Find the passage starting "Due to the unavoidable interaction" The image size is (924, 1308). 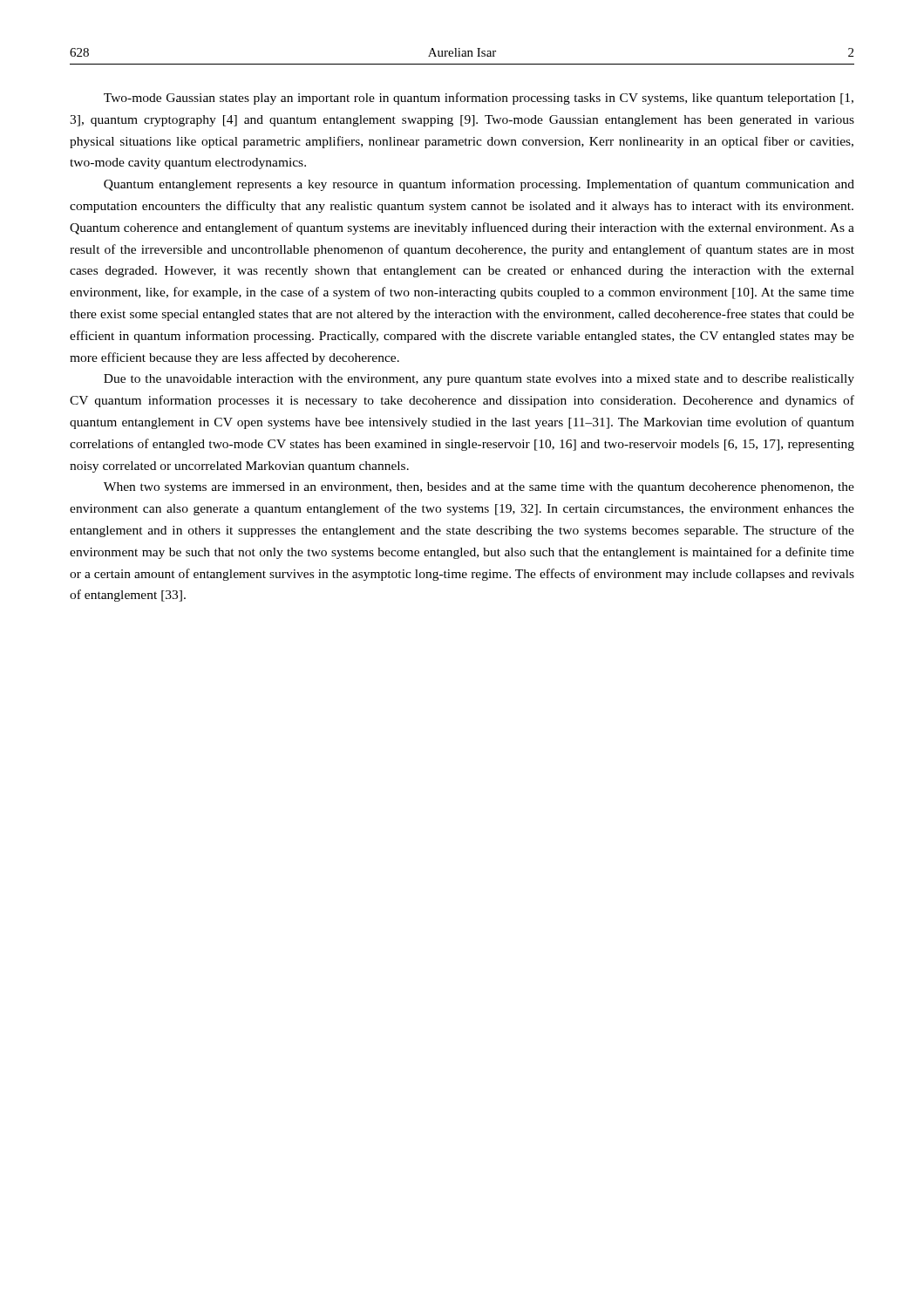point(462,422)
